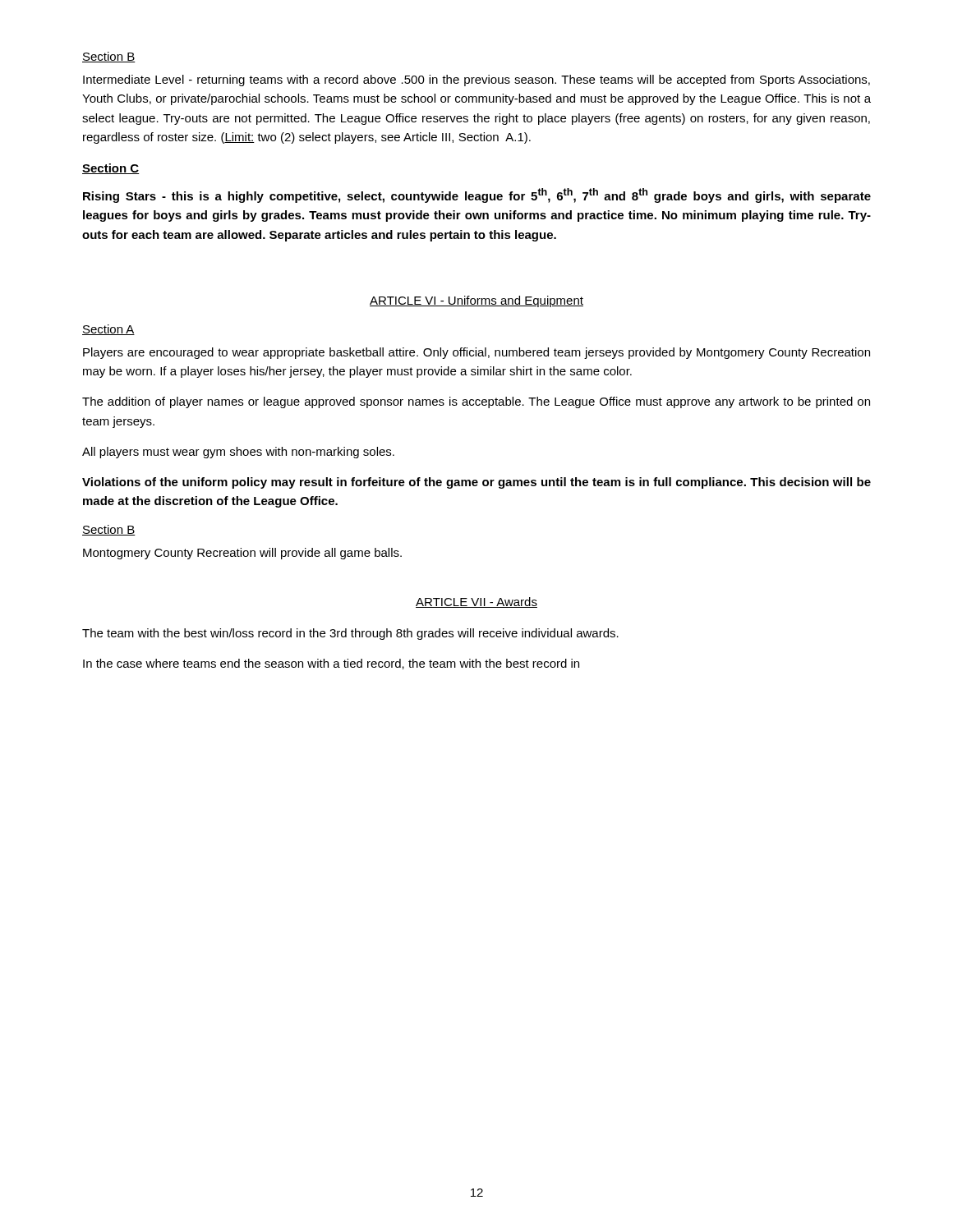Find the text block that says "Montogmery County Recreation will"
The image size is (953, 1232).
coord(242,552)
